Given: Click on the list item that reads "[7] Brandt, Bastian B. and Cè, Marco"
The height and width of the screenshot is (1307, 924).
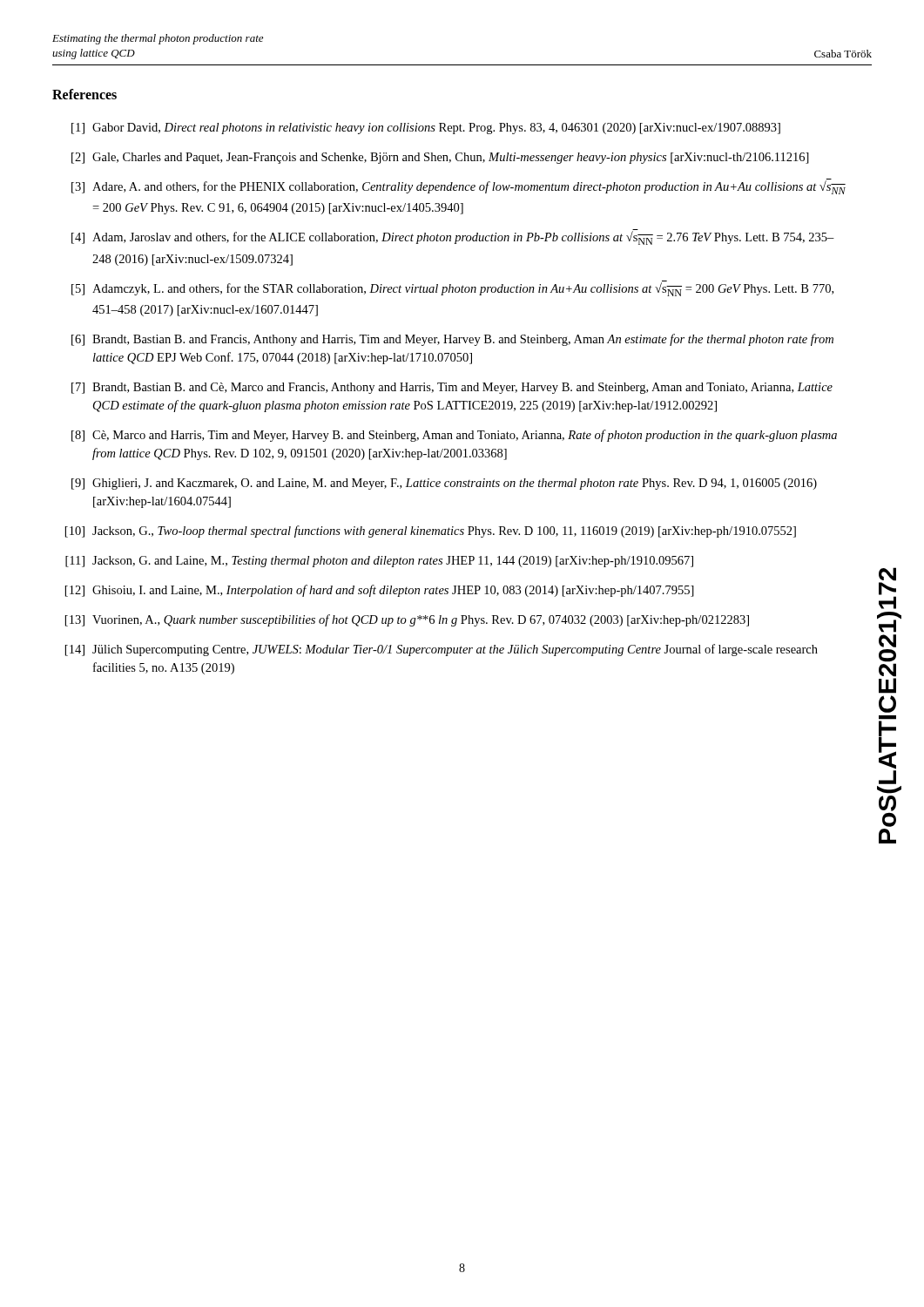Looking at the screenshot, I should [449, 397].
